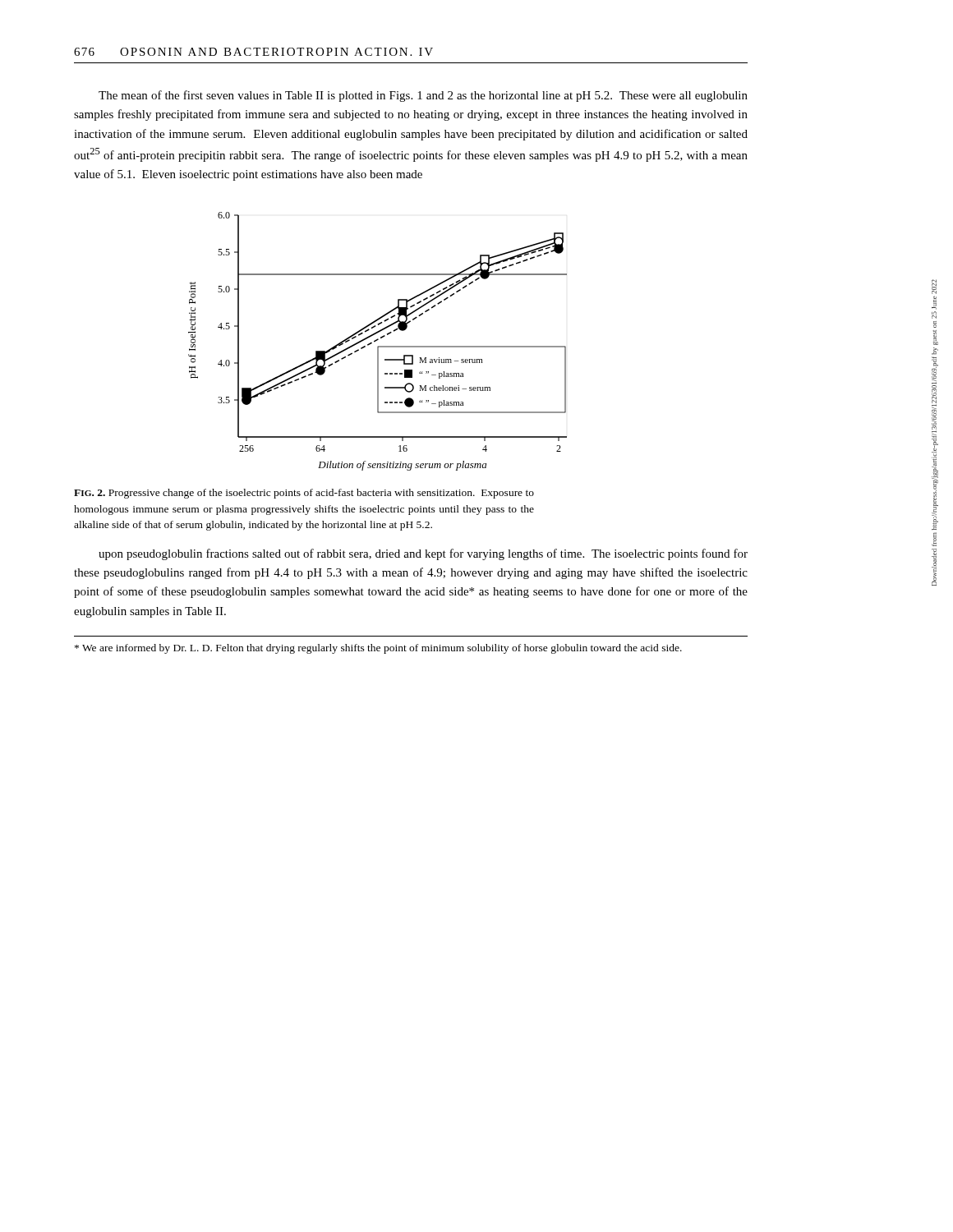Navigate to the text block starting "We are informed"
953x1232 pixels.
pyautogui.click(x=378, y=648)
